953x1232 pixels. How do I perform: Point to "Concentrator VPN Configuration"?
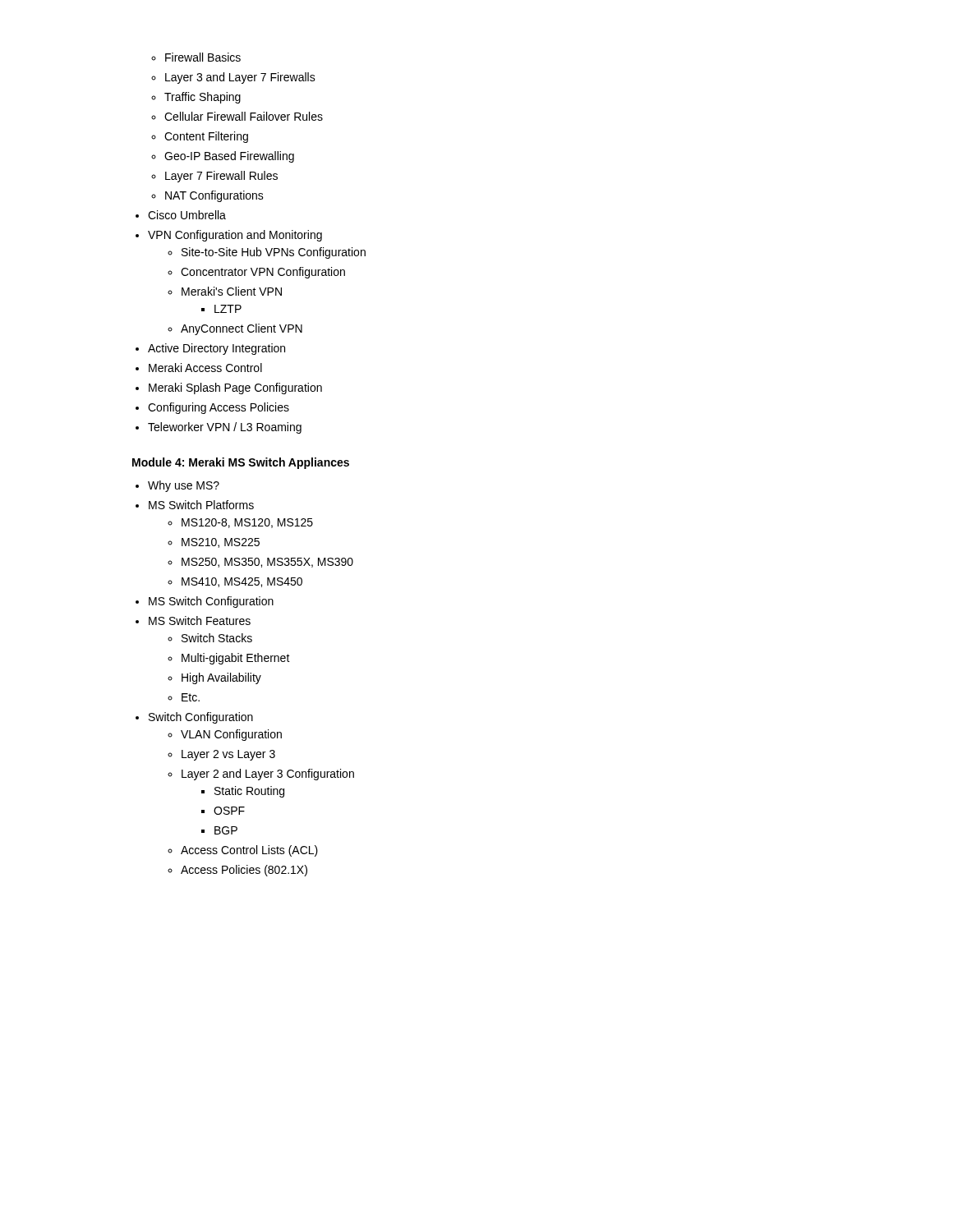263,273
